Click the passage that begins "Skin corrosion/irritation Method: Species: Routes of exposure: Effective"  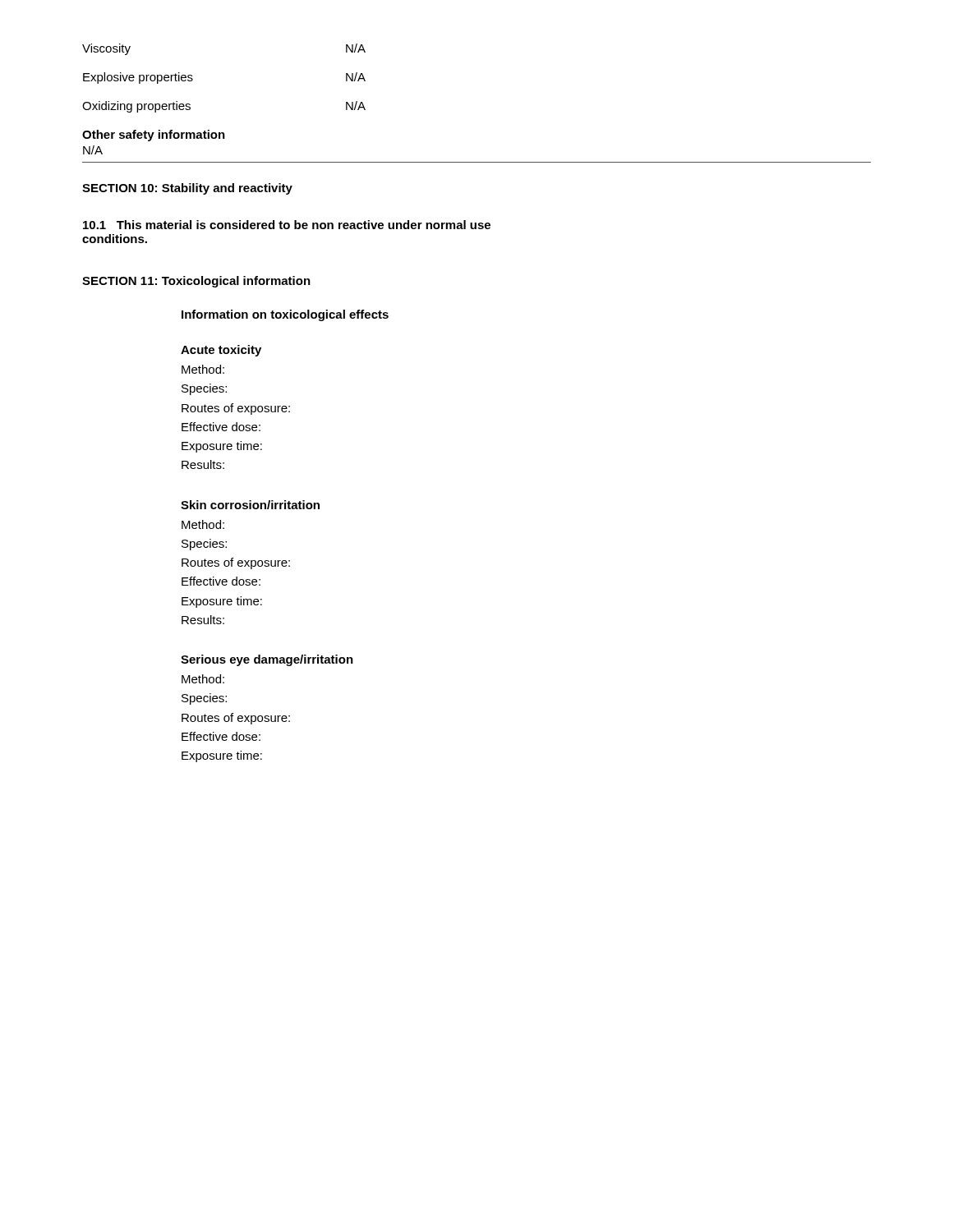click(x=250, y=505)
